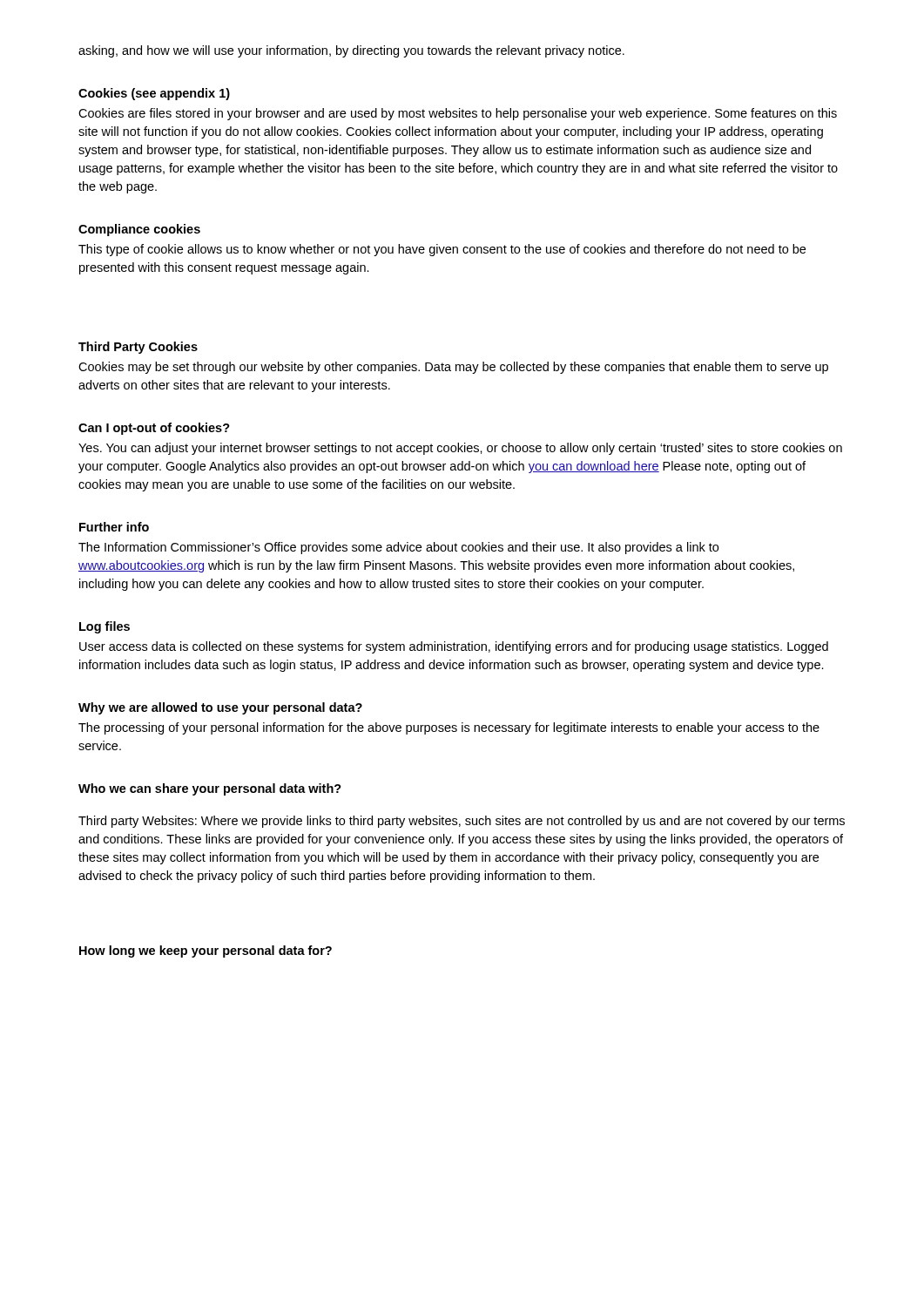Find the text block containing "The Information Commissioner’s Office provides some advice about"
This screenshot has width=924, height=1307.
(x=437, y=566)
